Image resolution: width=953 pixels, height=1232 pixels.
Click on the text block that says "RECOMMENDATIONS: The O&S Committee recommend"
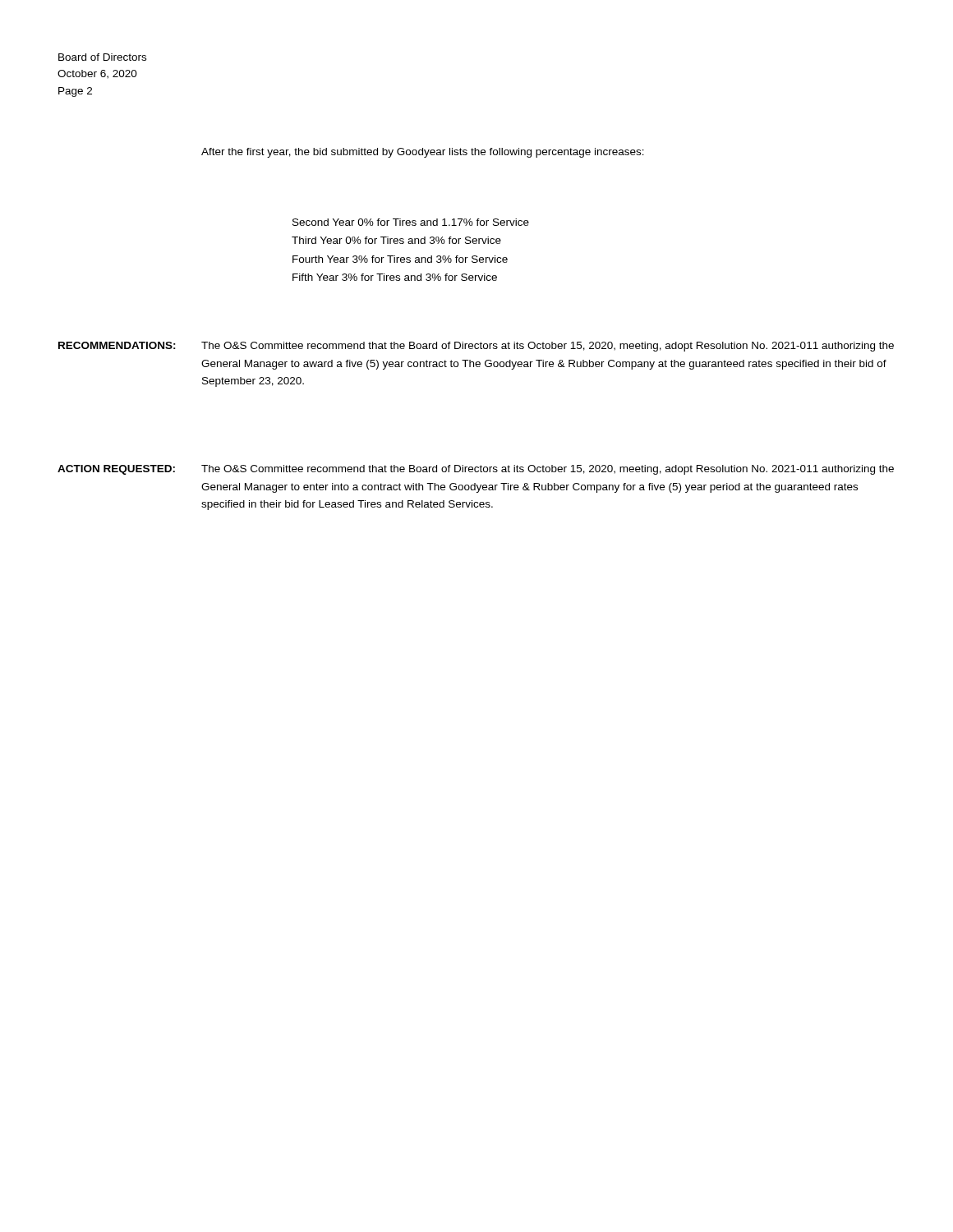pyautogui.click(x=476, y=363)
